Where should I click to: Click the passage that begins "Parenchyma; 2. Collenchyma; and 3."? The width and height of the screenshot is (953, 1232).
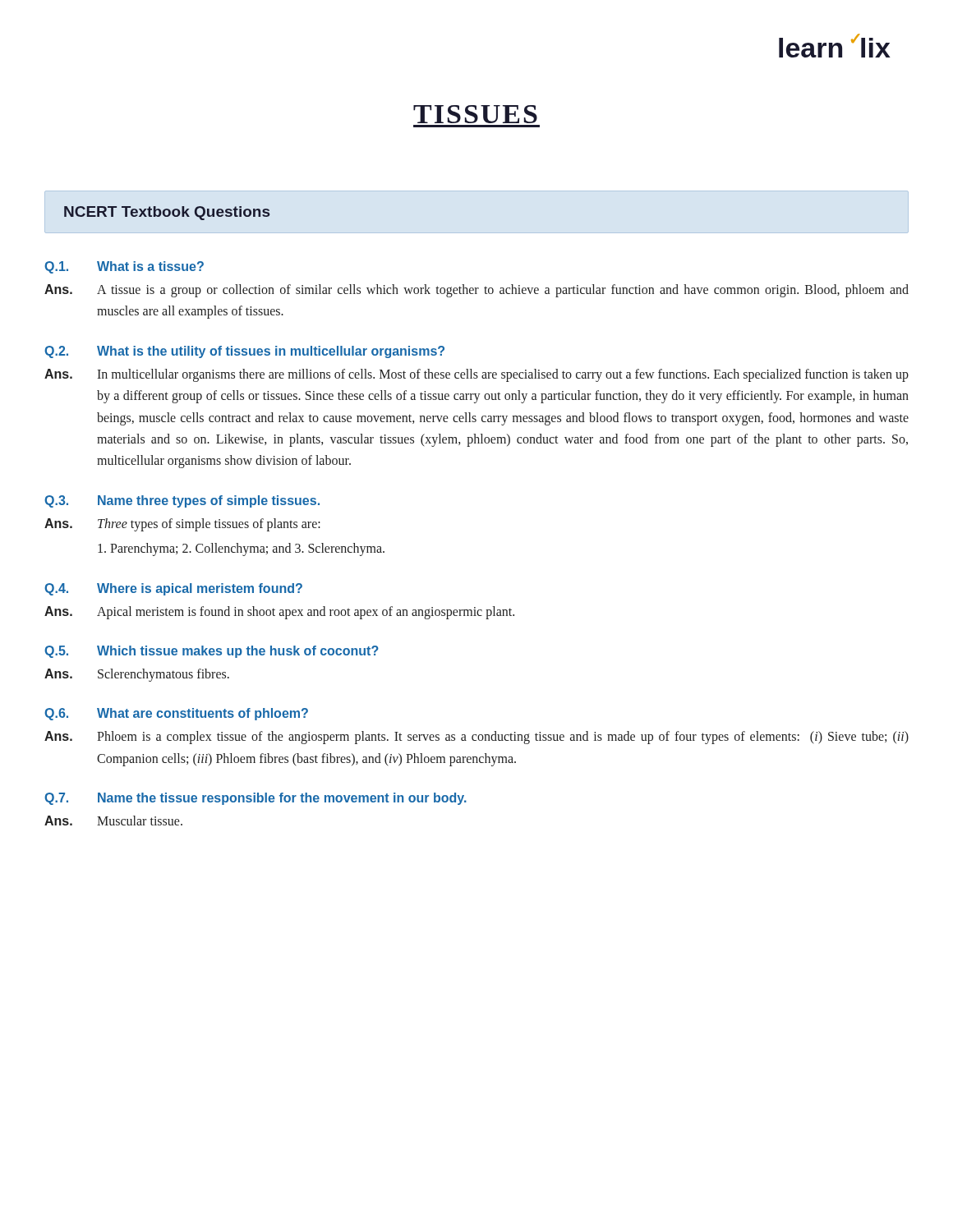click(241, 548)
